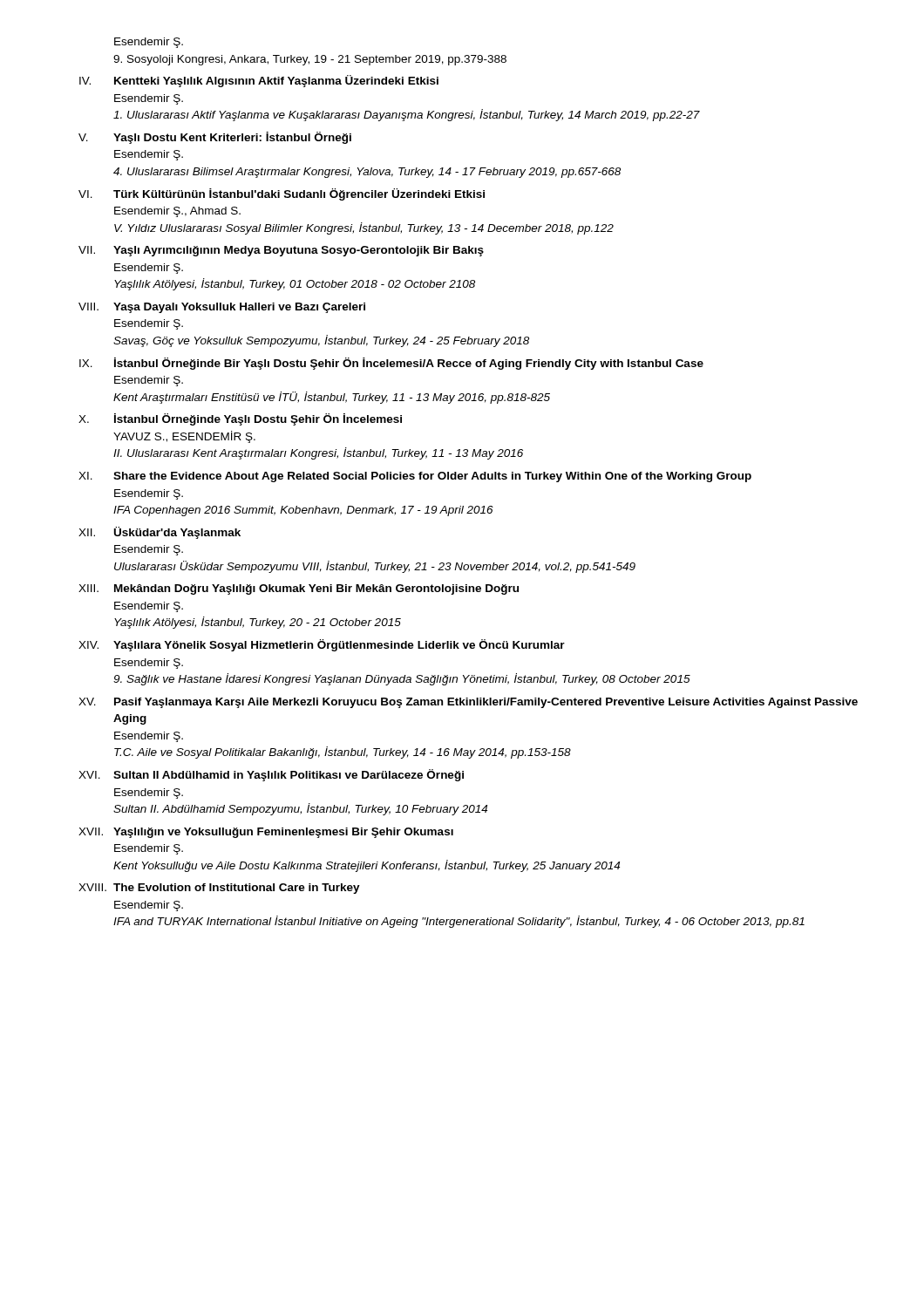Locate the block of text that opens with "Esendemir Ş. 9. Sosyoloji Kongresi, Ankara,"
The image size is (924, 1308).
(x=501, y=50)
